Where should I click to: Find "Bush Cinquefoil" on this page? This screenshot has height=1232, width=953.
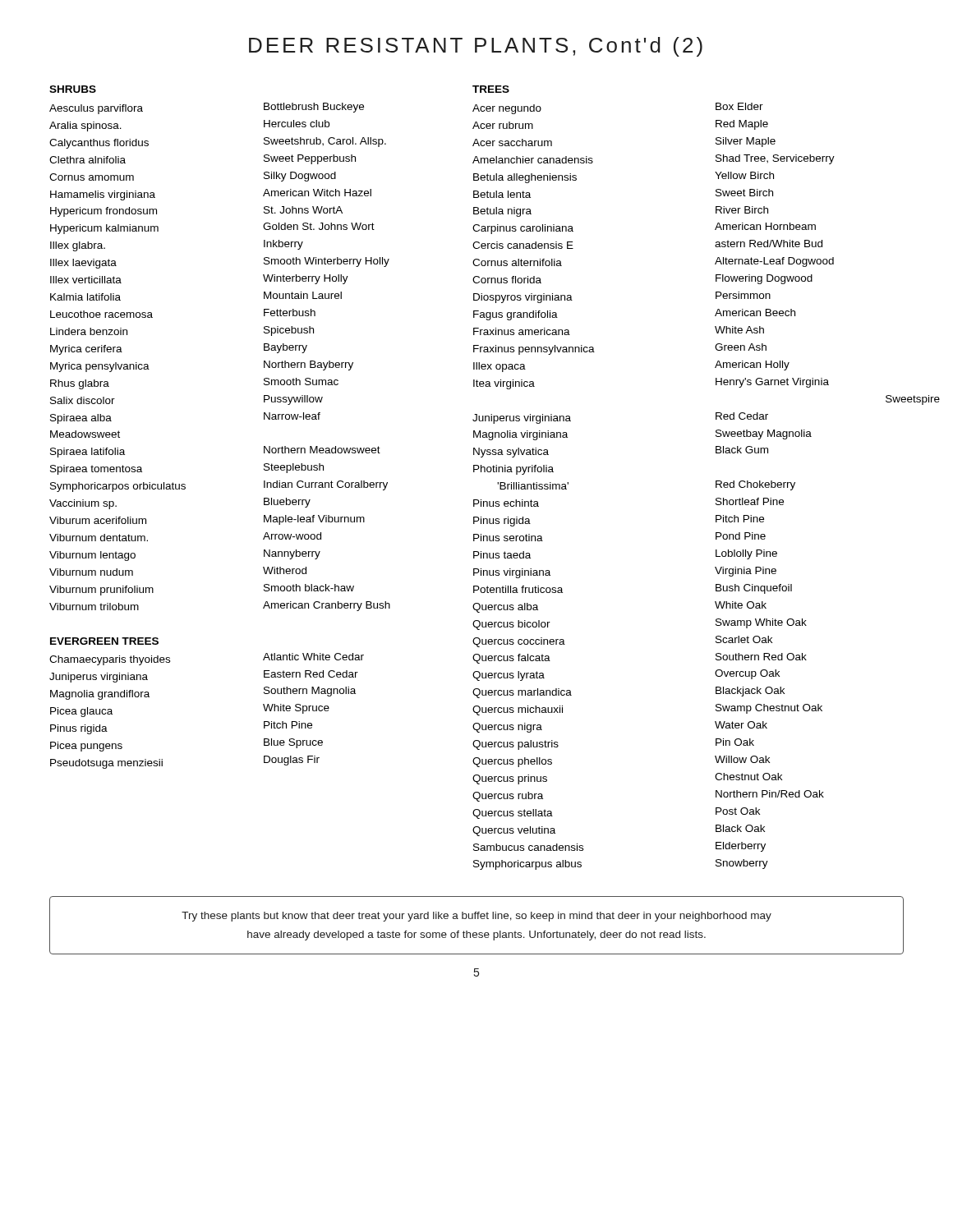tap(754, 588)
